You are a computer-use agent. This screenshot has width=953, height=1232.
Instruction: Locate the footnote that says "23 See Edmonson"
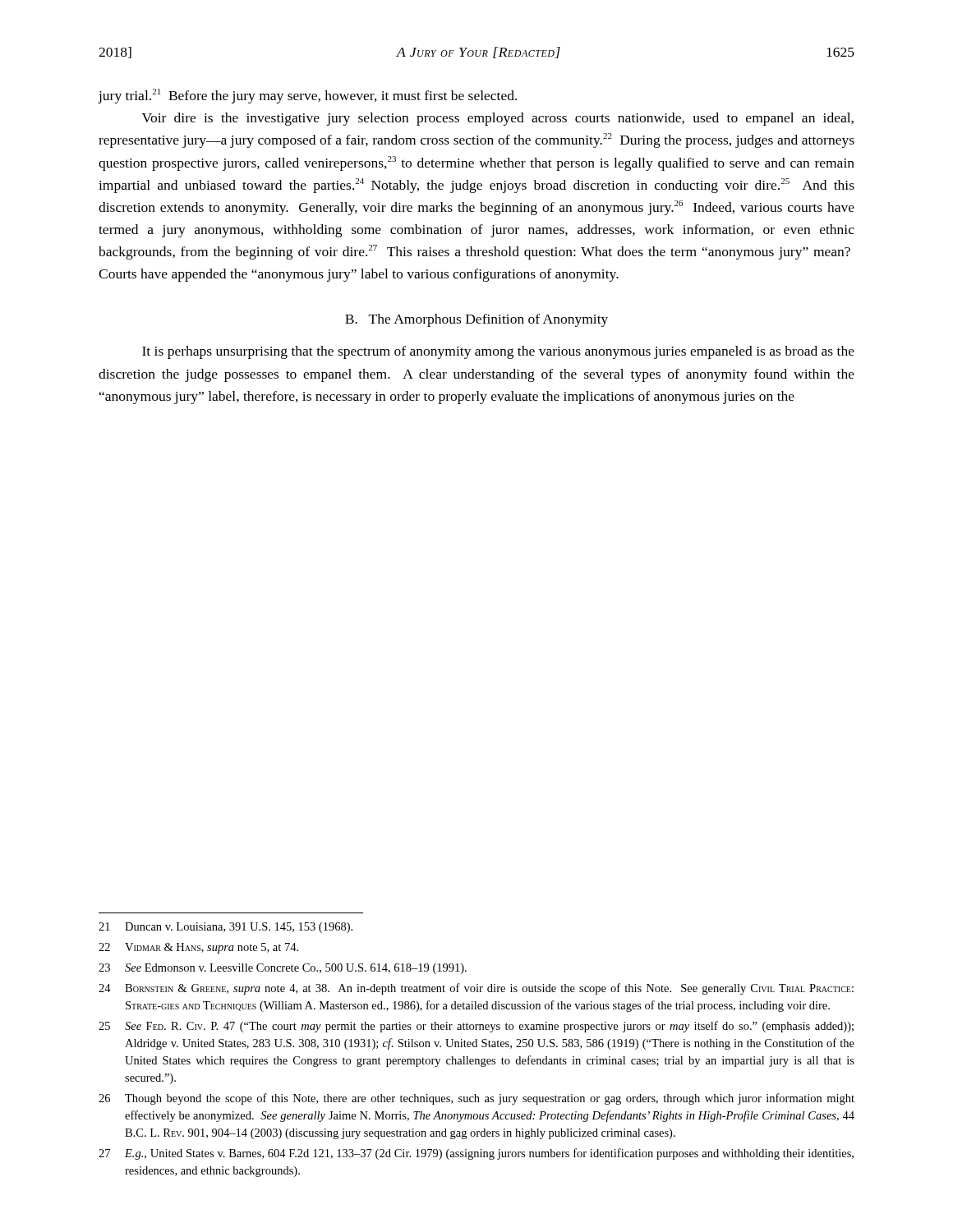click(476, 968)
